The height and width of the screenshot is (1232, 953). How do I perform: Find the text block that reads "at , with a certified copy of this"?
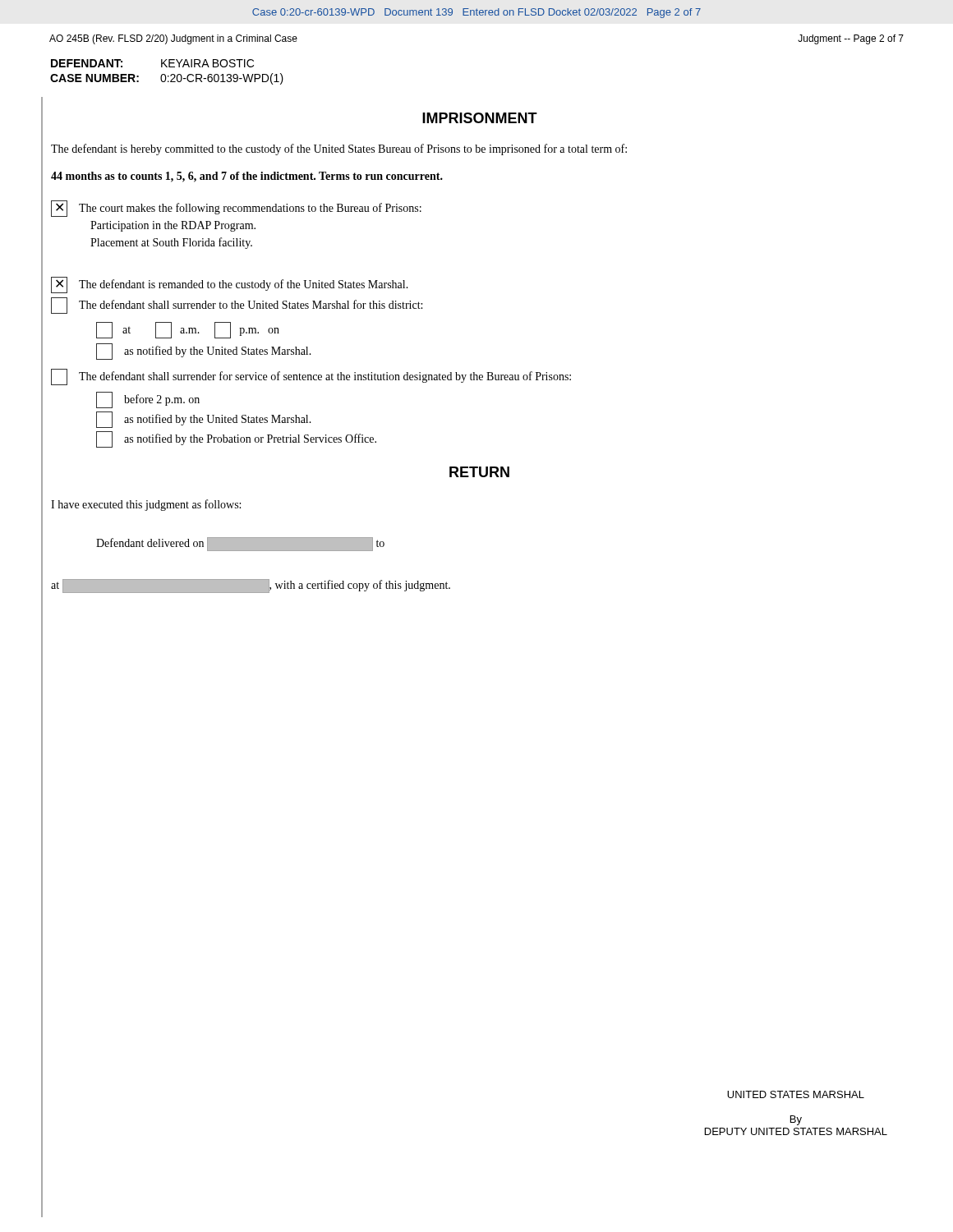coord(251,586)
